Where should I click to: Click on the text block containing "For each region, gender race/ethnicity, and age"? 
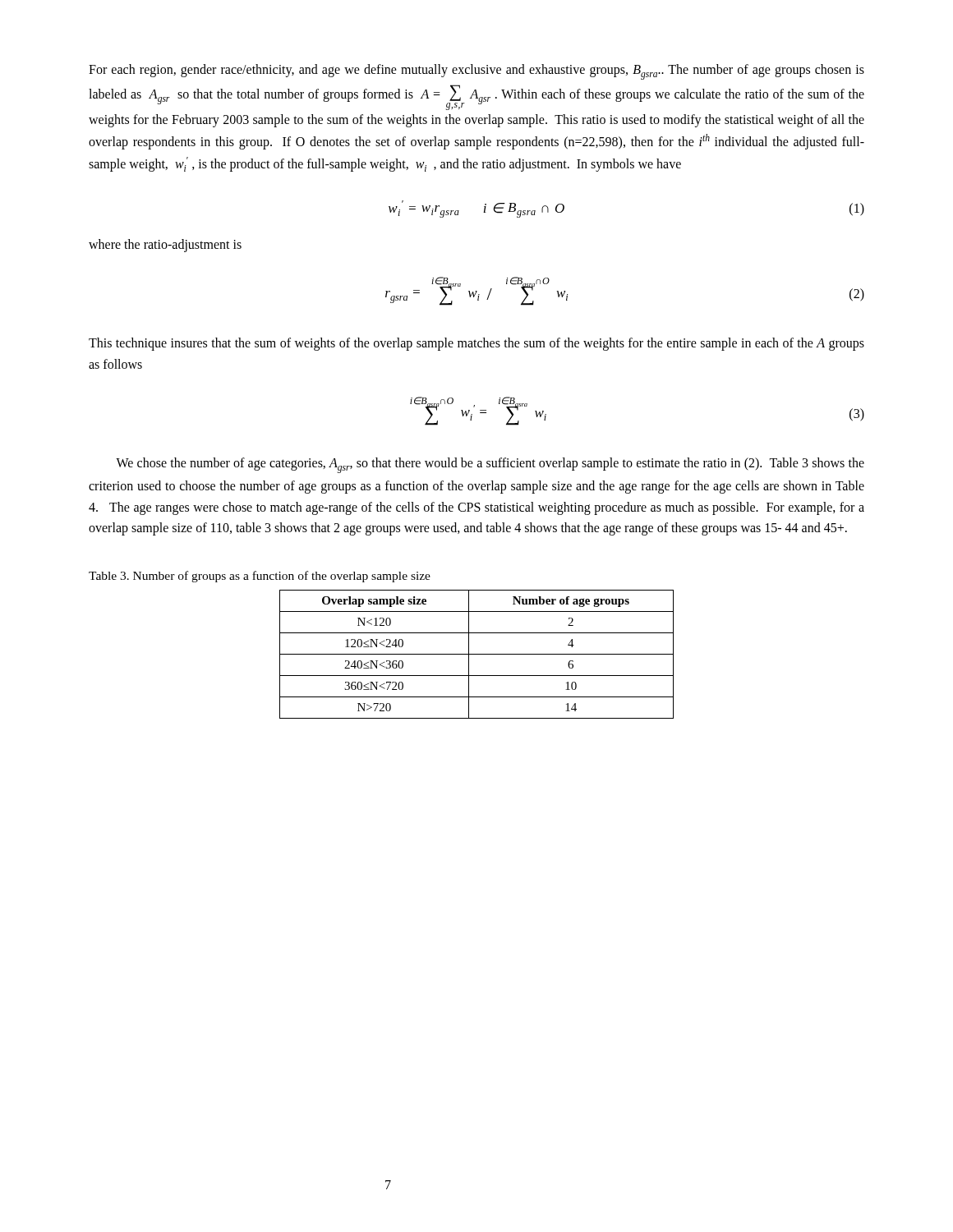pyautogui.click(x=476, y=118)
